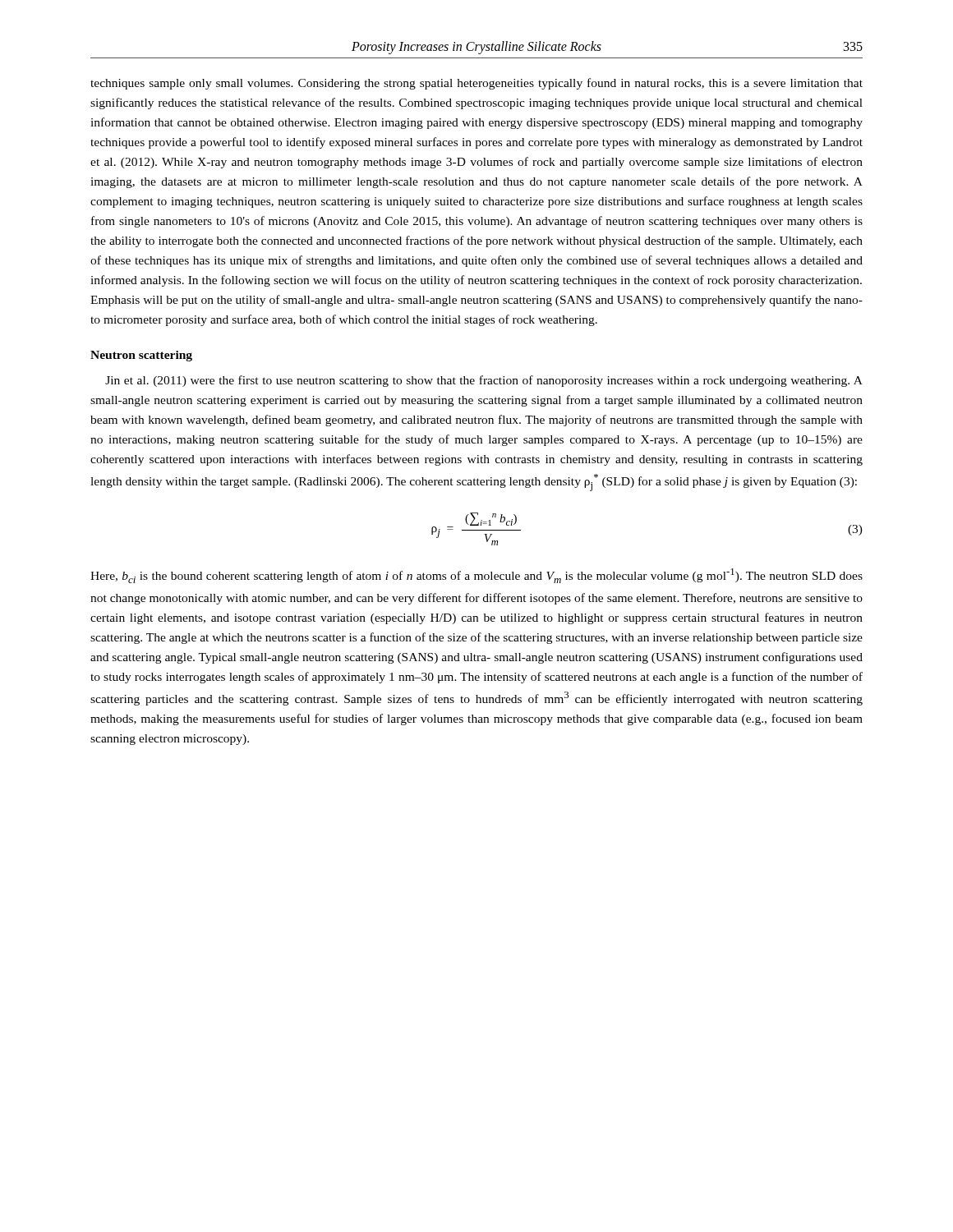Find the text starting "Jin et al. (2011) were the"
This screenshot has height=1232, width=953.
[x=476, y=432]
